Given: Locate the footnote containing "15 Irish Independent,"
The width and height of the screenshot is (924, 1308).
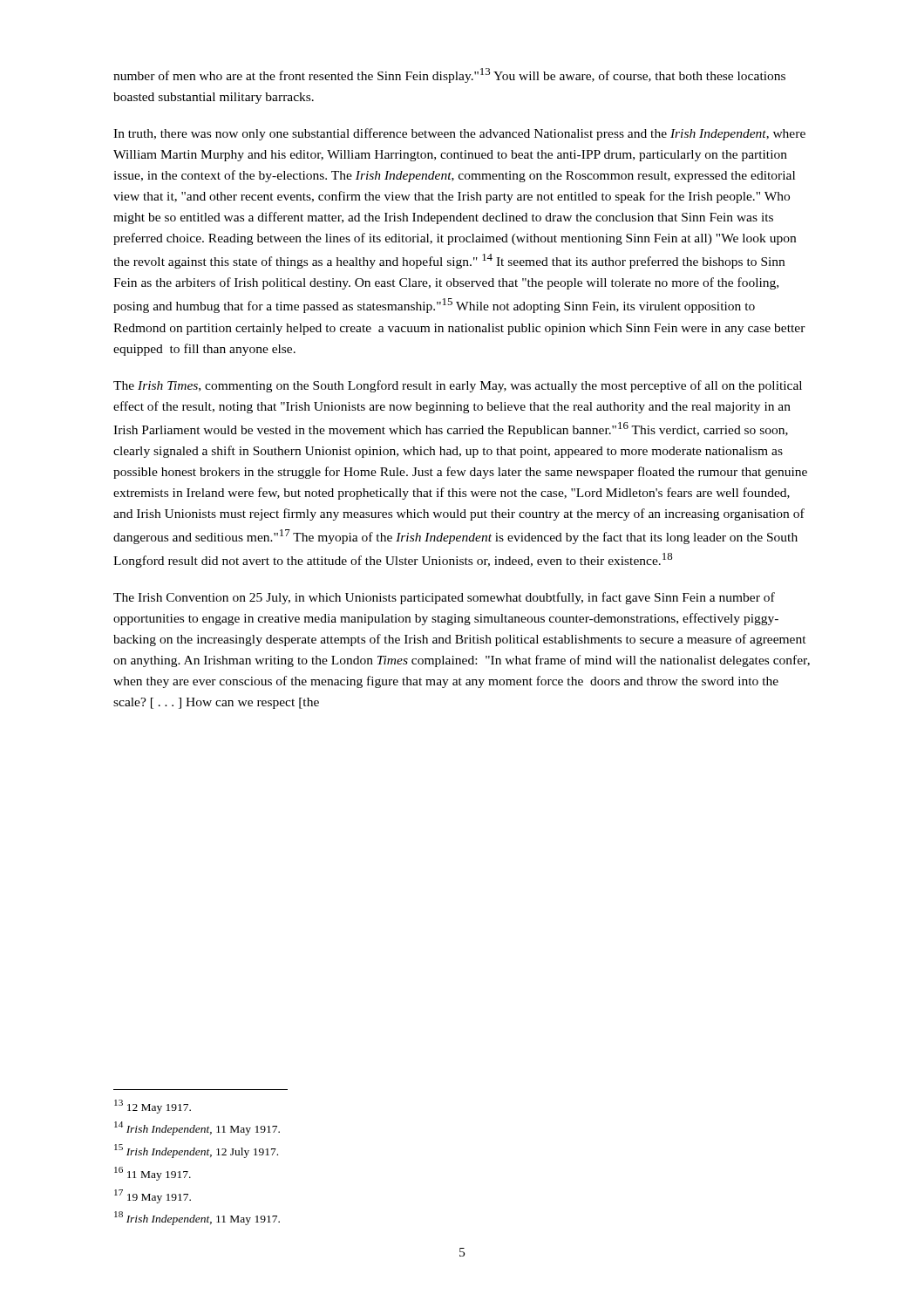Looking at the screenshot, I should [196, 1150].
